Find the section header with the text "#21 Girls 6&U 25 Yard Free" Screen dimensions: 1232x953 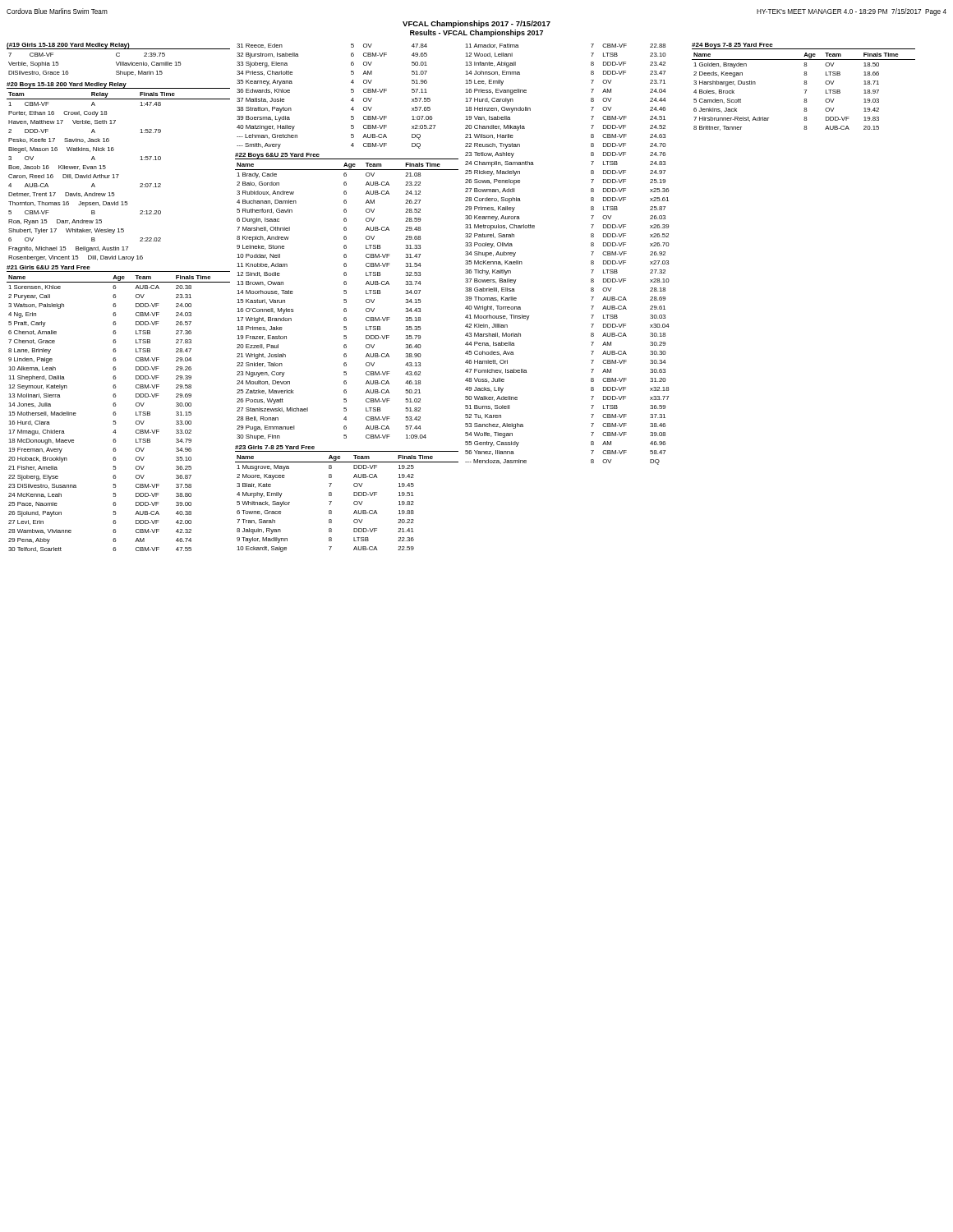click(x=48, y=267)
